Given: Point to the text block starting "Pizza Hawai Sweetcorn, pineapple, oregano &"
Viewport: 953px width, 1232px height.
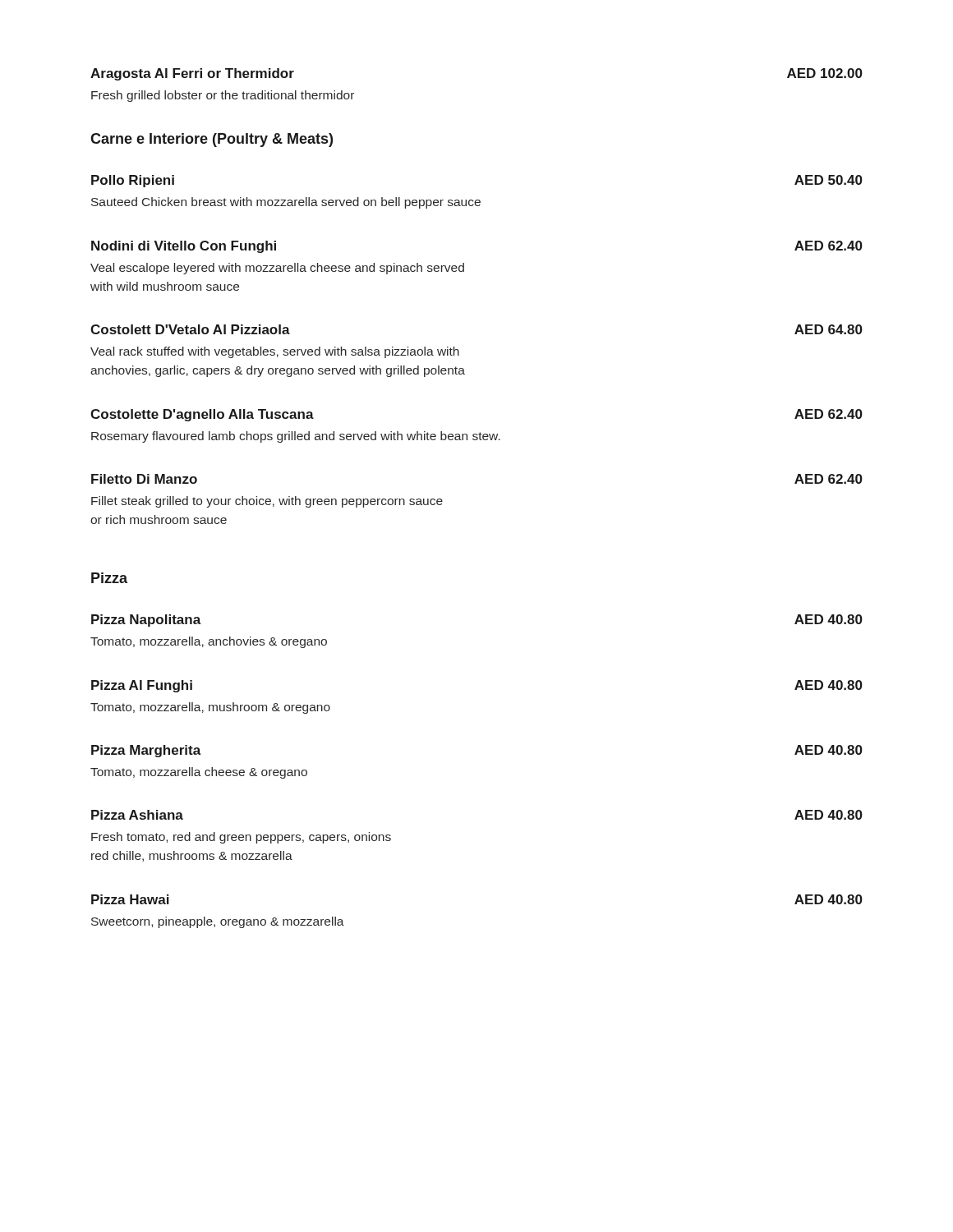Looking at the screenshot, I should pos(134,899).
